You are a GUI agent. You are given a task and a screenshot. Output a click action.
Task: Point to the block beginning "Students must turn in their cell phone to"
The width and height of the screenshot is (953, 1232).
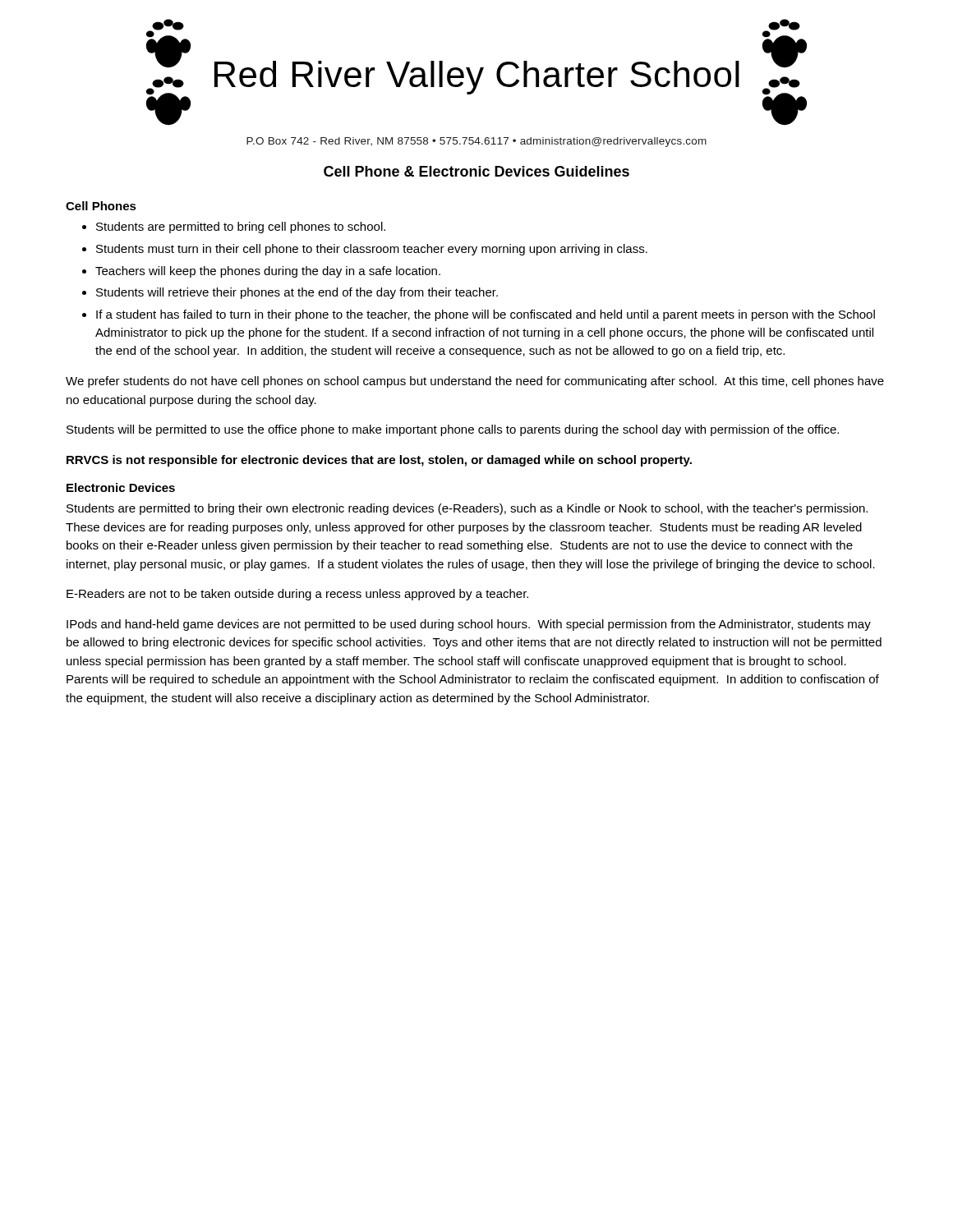[372, 248]
